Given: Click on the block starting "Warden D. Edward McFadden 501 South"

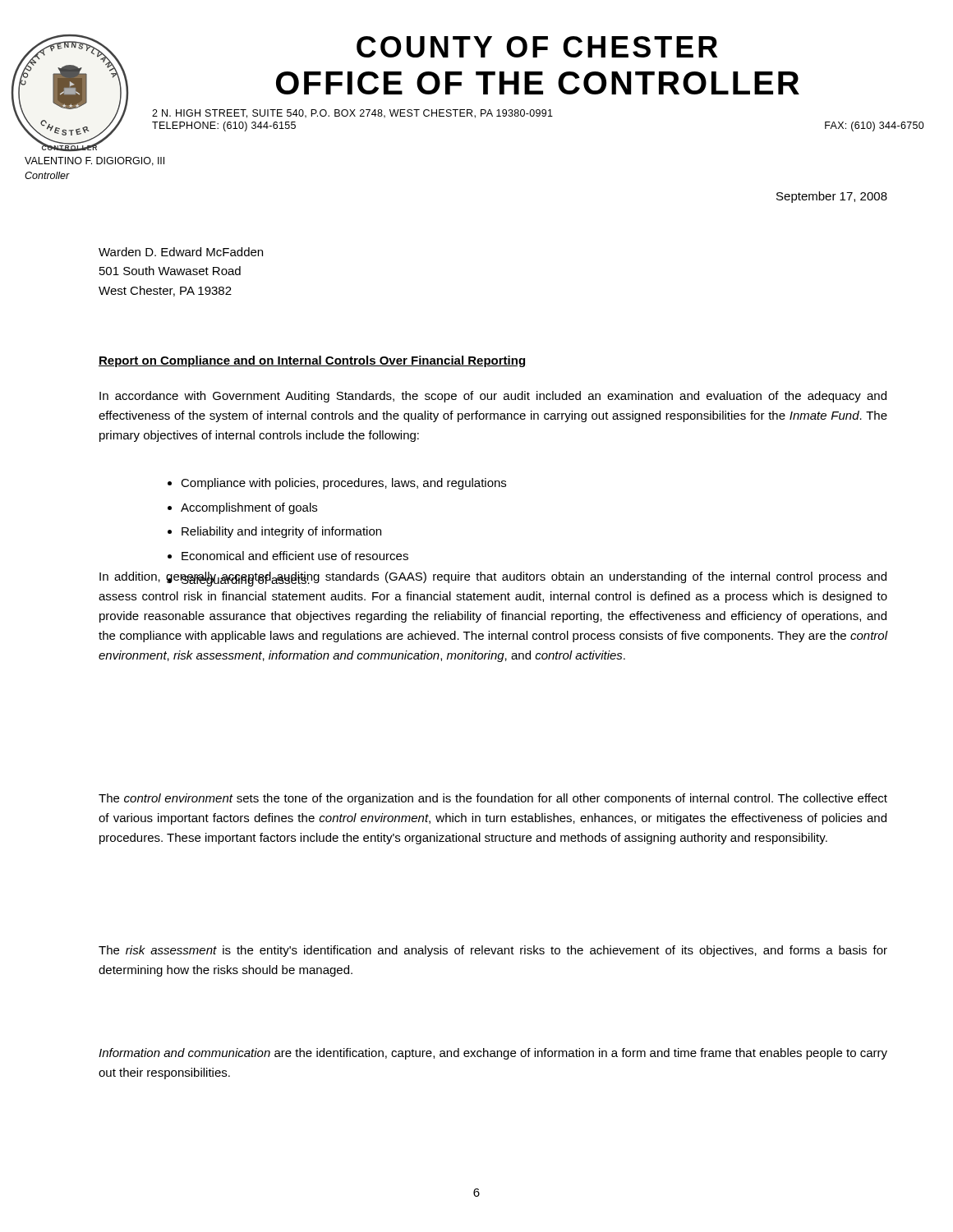Looking at the screenshot, I should pyautogui.click(x=181, y=271).
